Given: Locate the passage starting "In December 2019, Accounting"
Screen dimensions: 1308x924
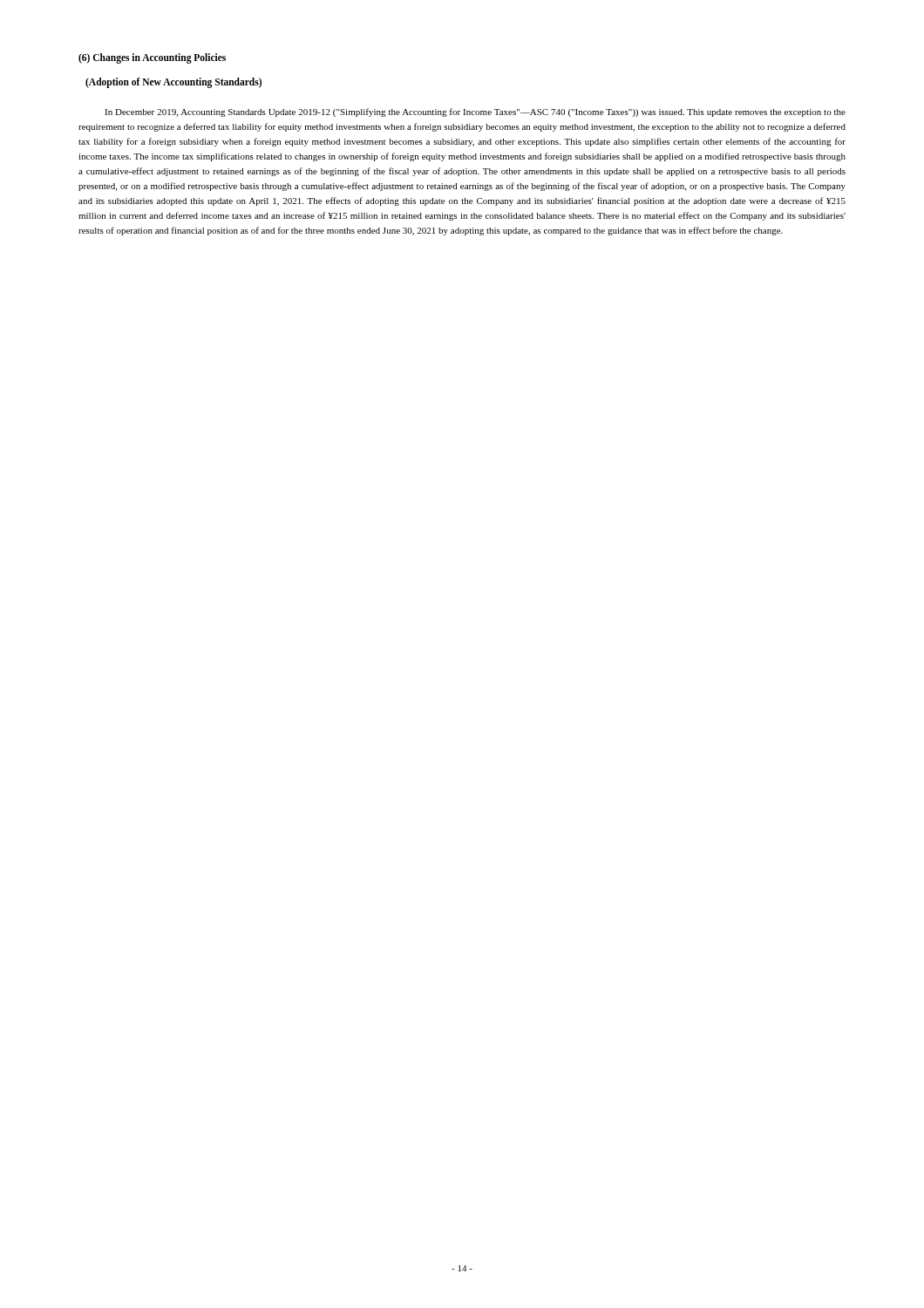Looking at the screenshot, I should pyautogui.click(x=462, y=171).
